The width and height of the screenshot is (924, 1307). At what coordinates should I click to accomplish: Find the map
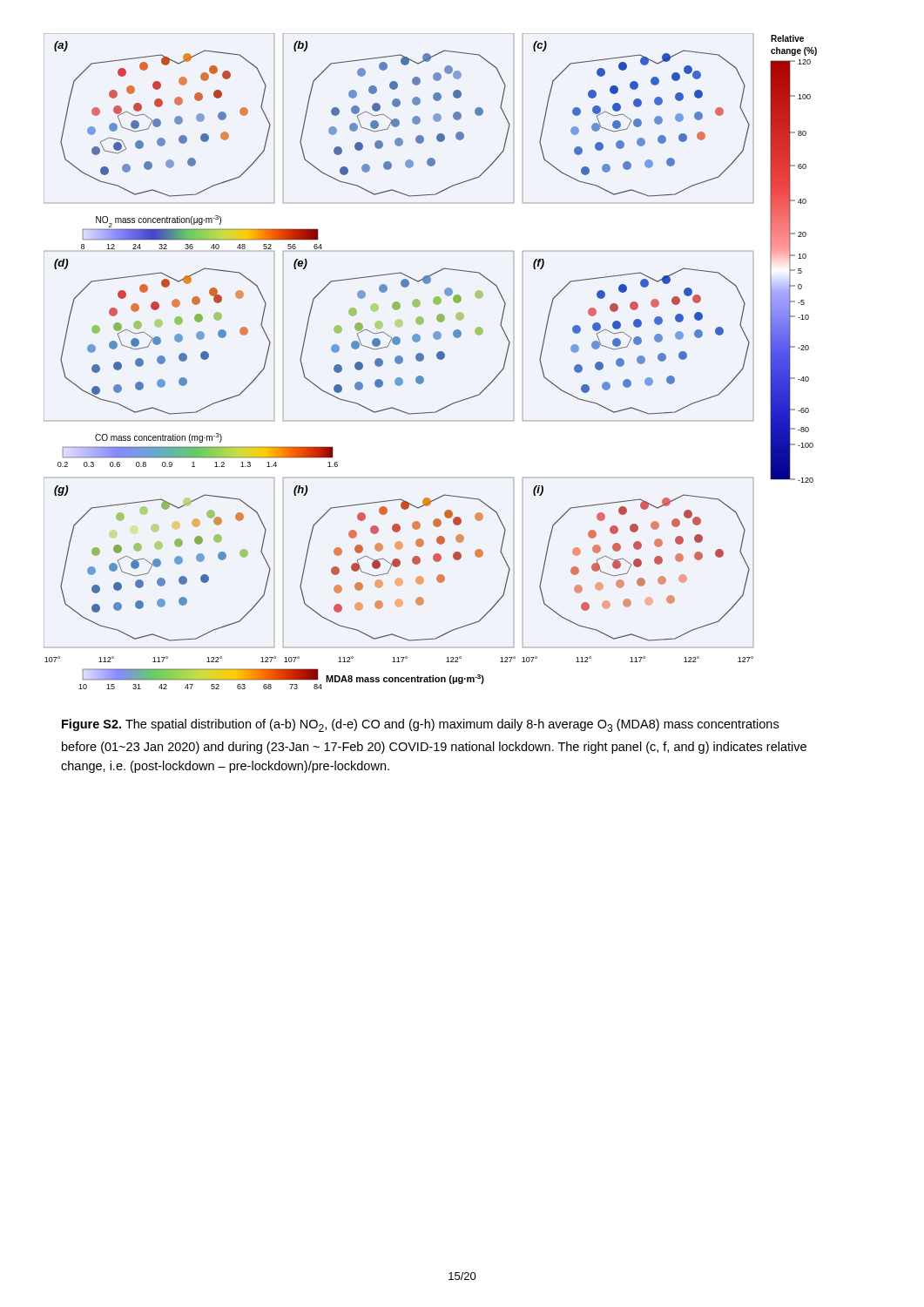click(x=462, y=364)
